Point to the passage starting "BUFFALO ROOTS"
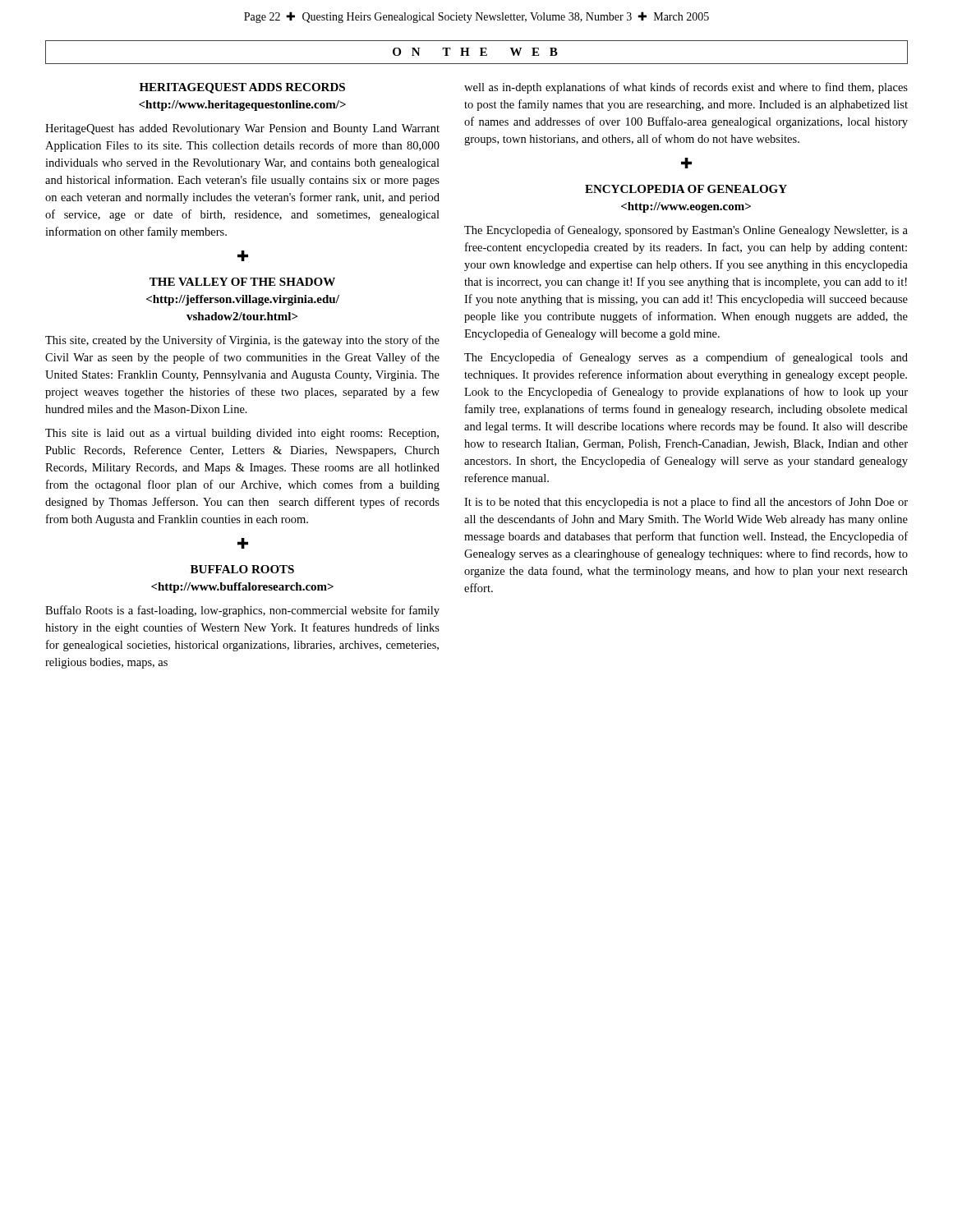Screen dimensions: 1232x953 (x=242, y=578)
